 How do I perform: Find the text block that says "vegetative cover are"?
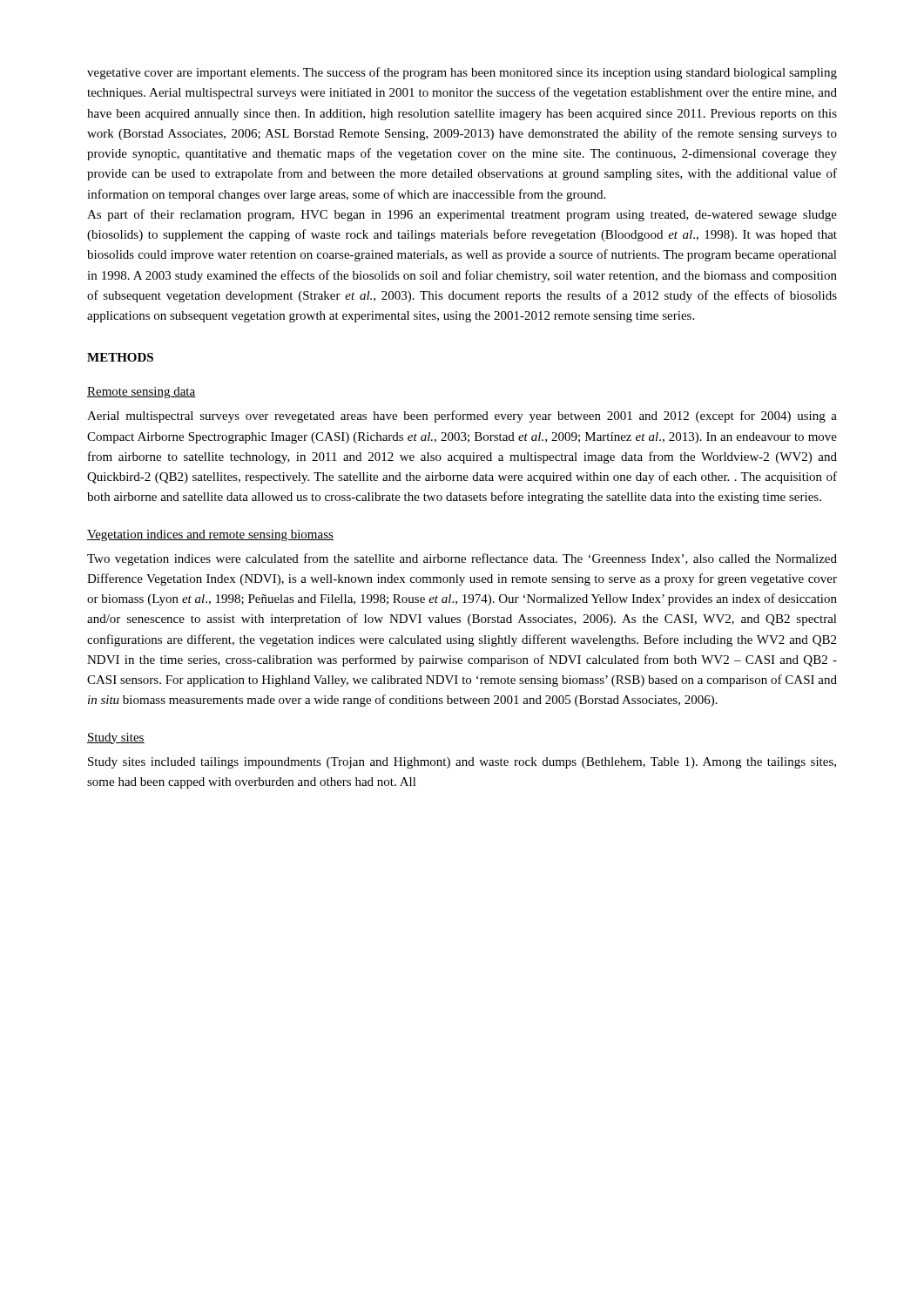click(x=462, y=134)
